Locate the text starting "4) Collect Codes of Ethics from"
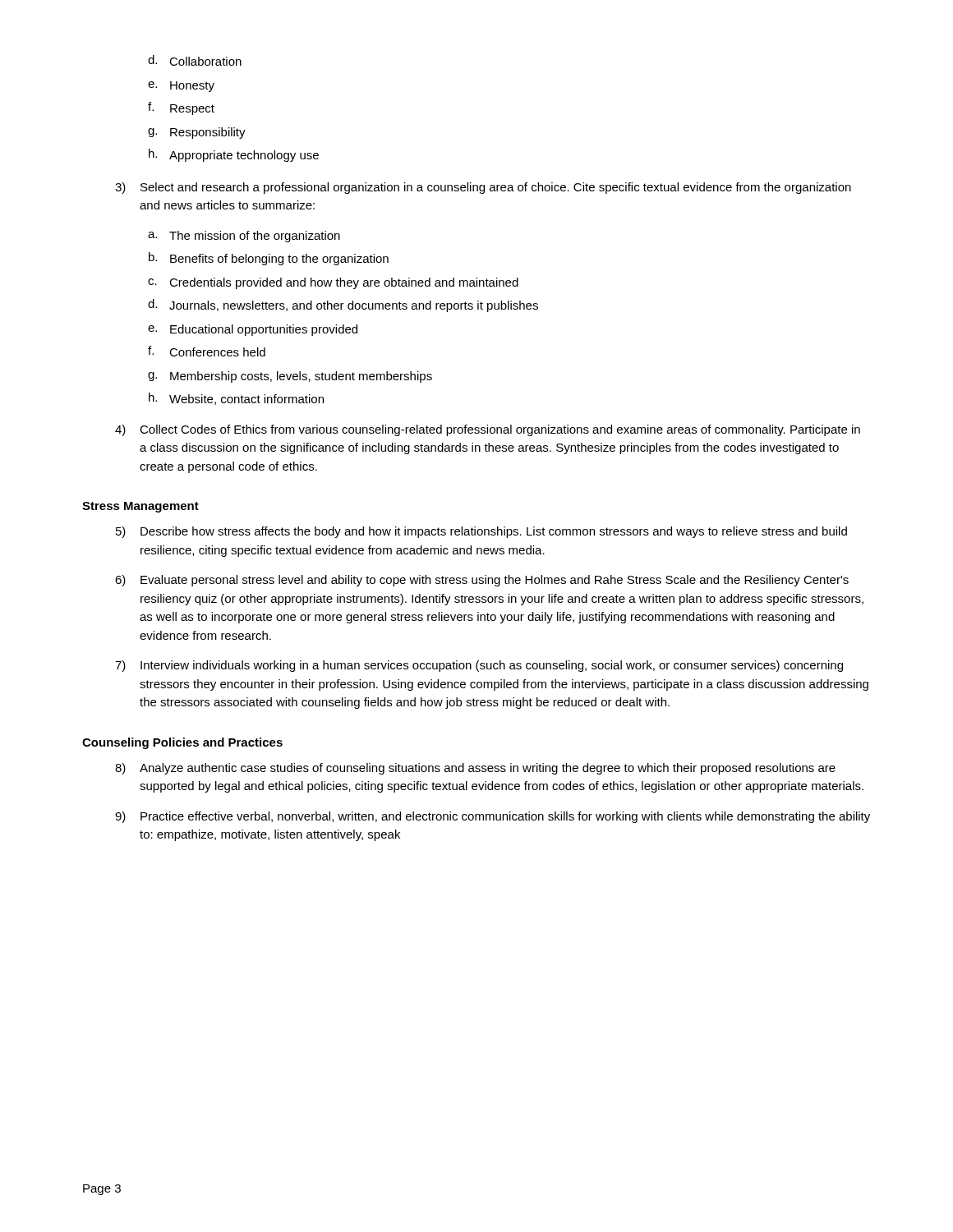 tap(493, 448)
